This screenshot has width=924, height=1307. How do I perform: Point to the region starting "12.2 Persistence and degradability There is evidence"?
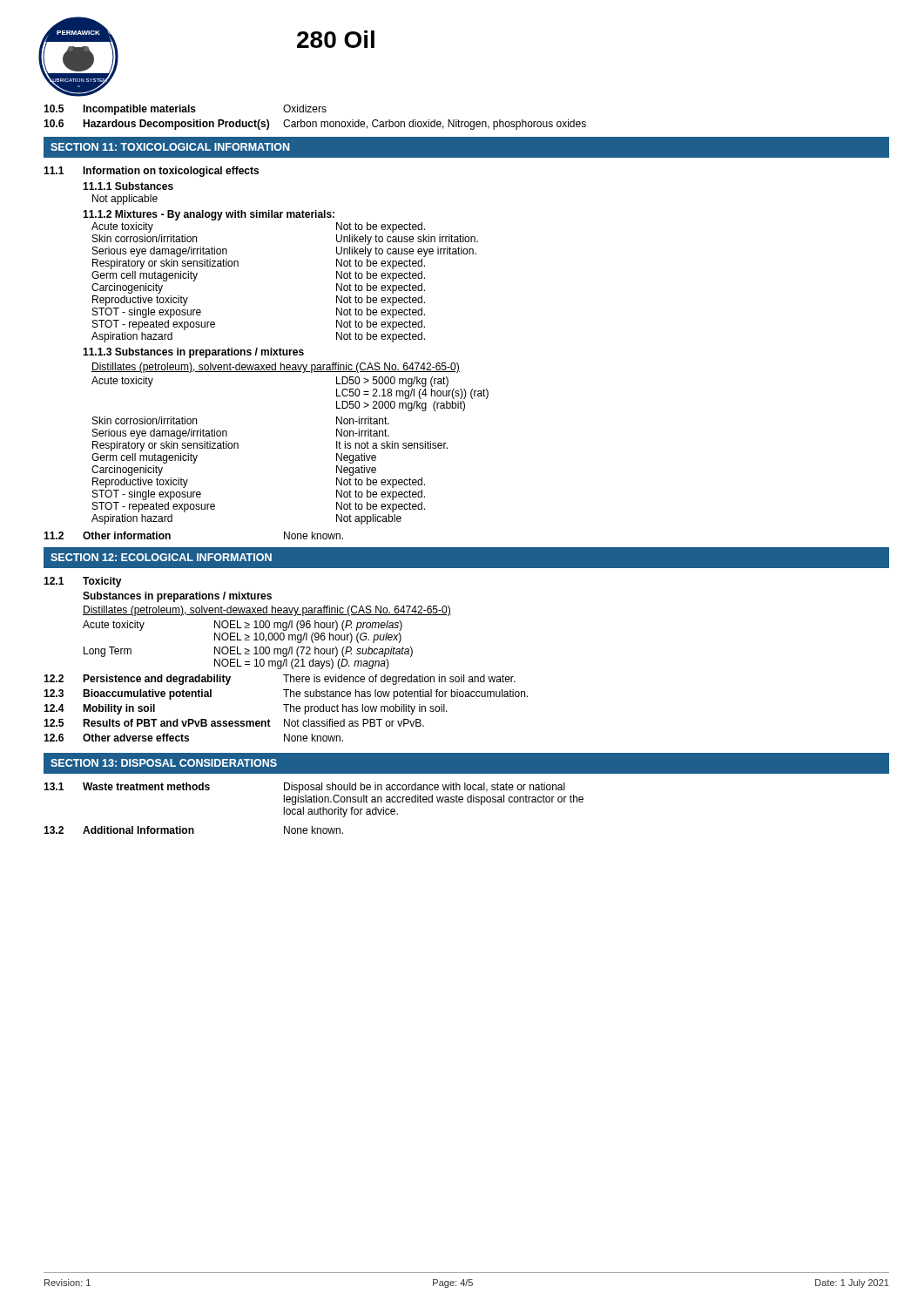[x=280, y=679]
